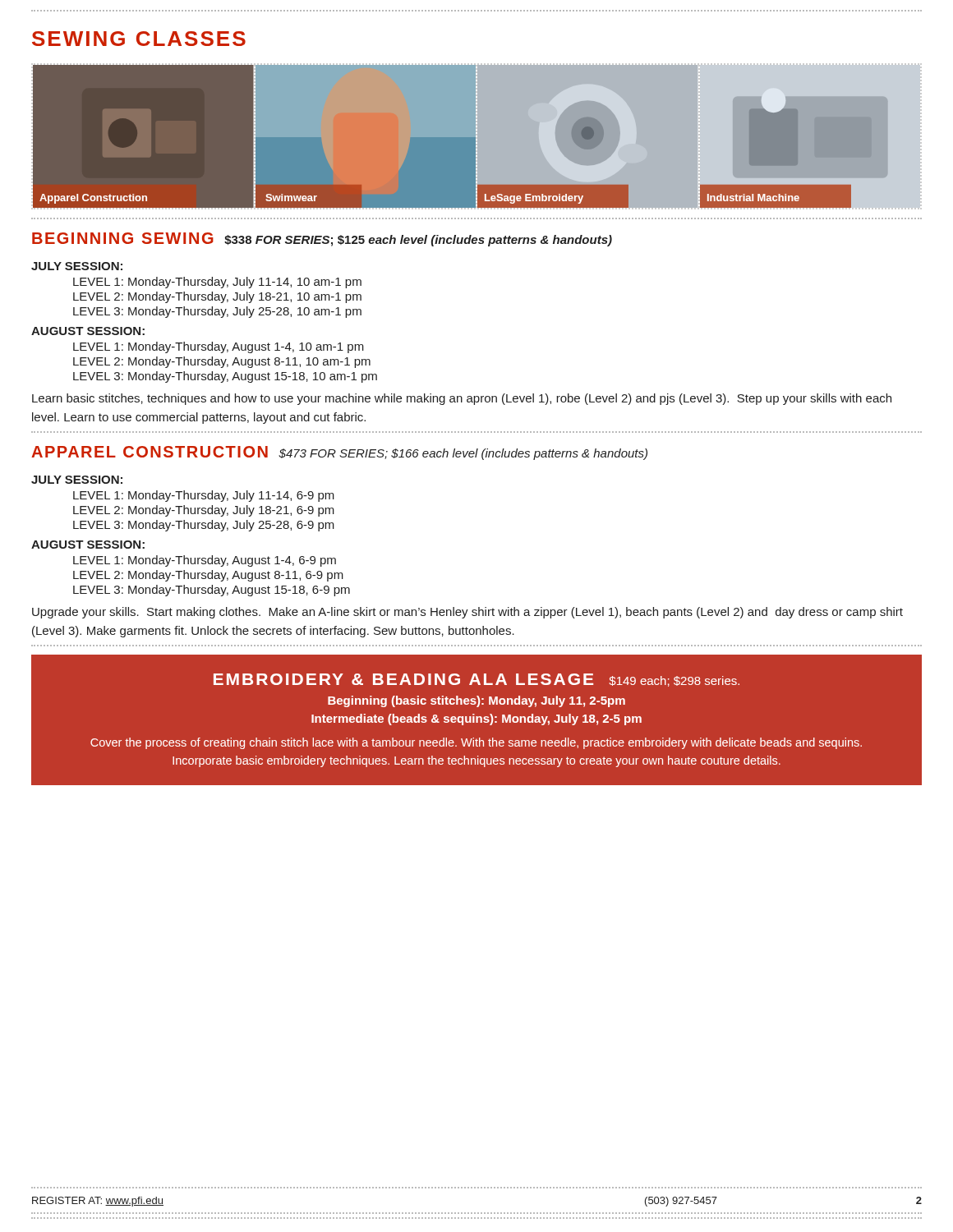Point to the passage starting "Upgrade your skills. Start making clothes. Make an"

(x=467, y=621)
